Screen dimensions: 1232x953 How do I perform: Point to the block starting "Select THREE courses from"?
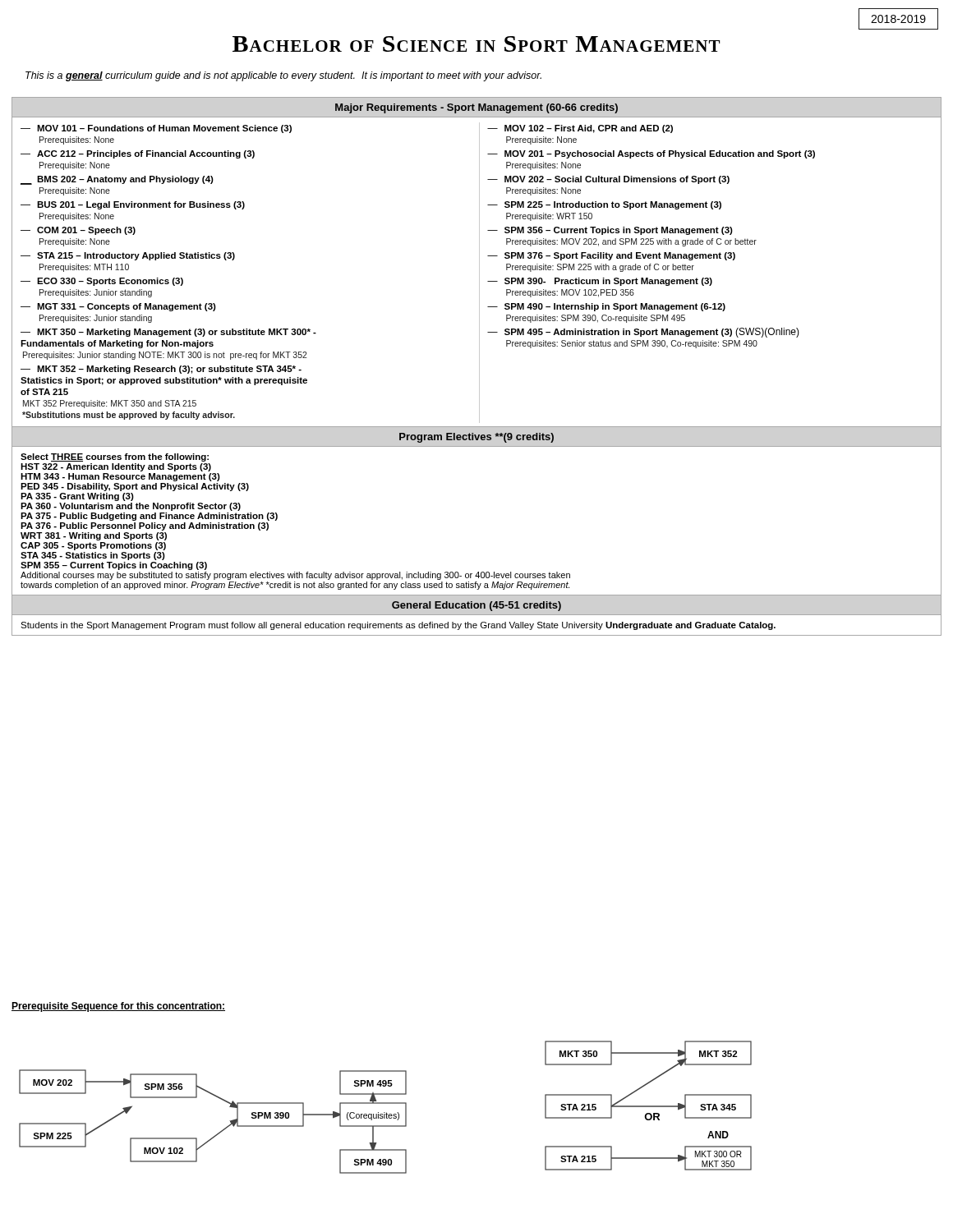click(x=115, y=457)
